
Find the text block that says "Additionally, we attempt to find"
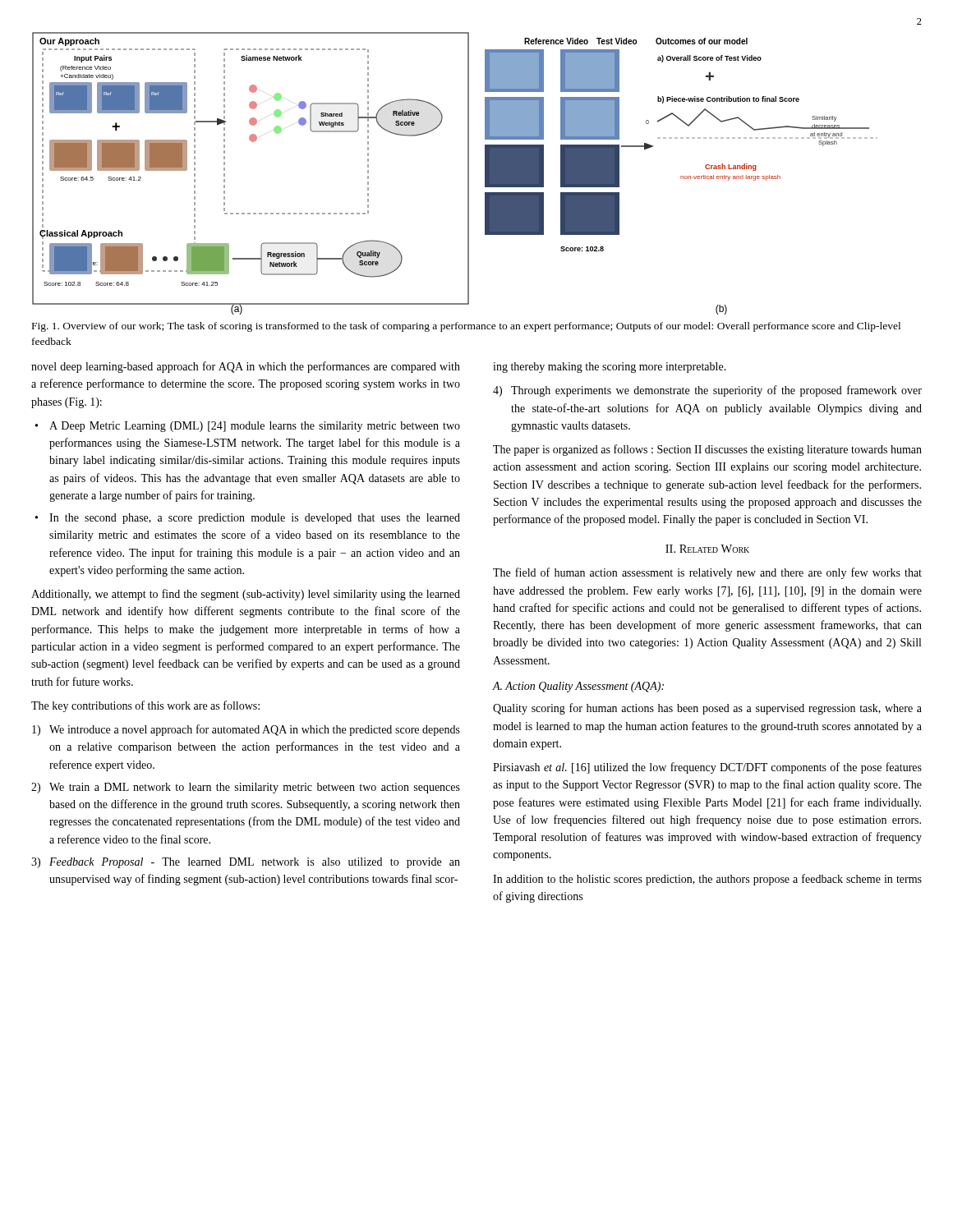tap(246, 638)
